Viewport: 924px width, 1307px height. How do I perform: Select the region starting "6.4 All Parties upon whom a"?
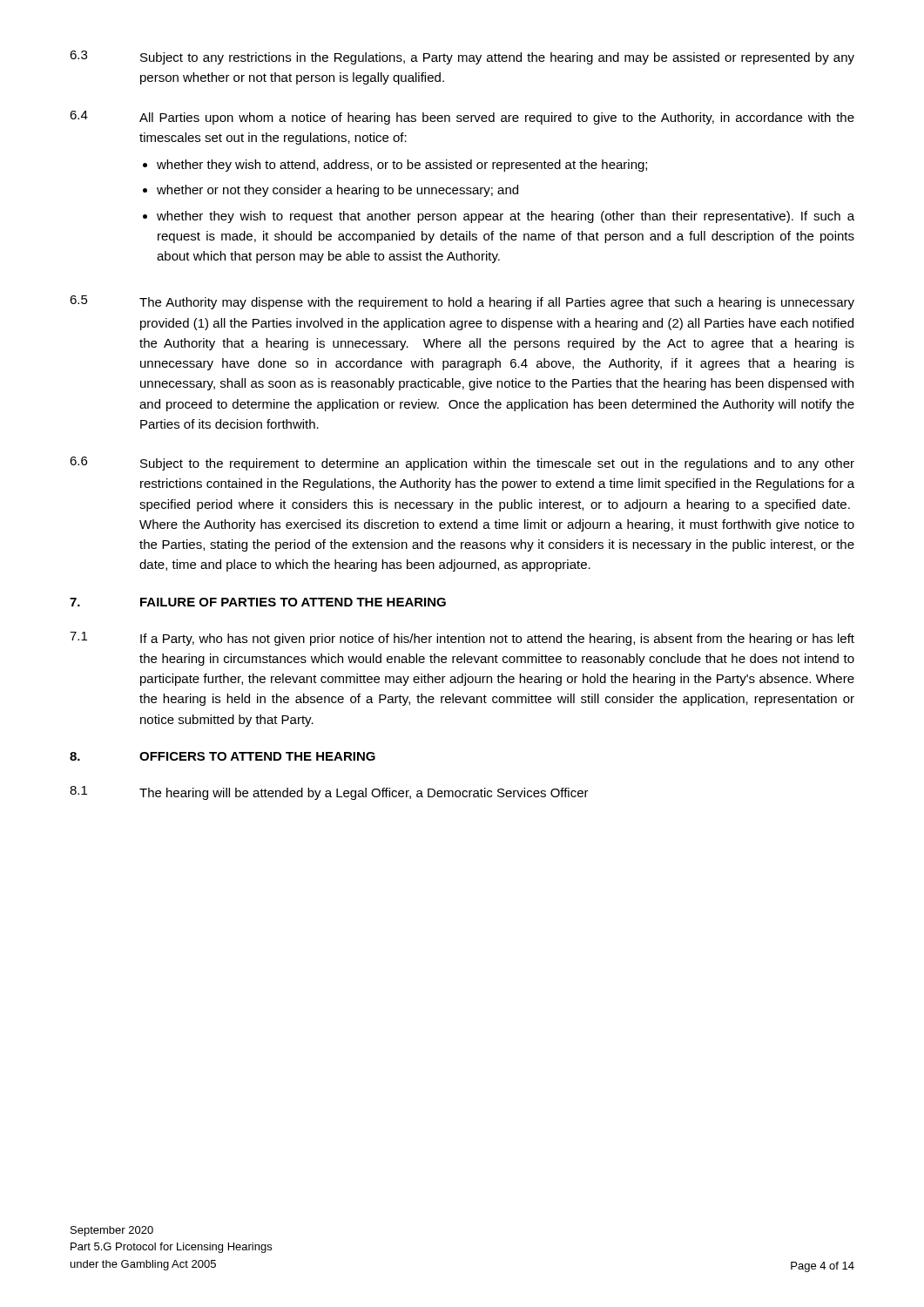click(462, 190)
